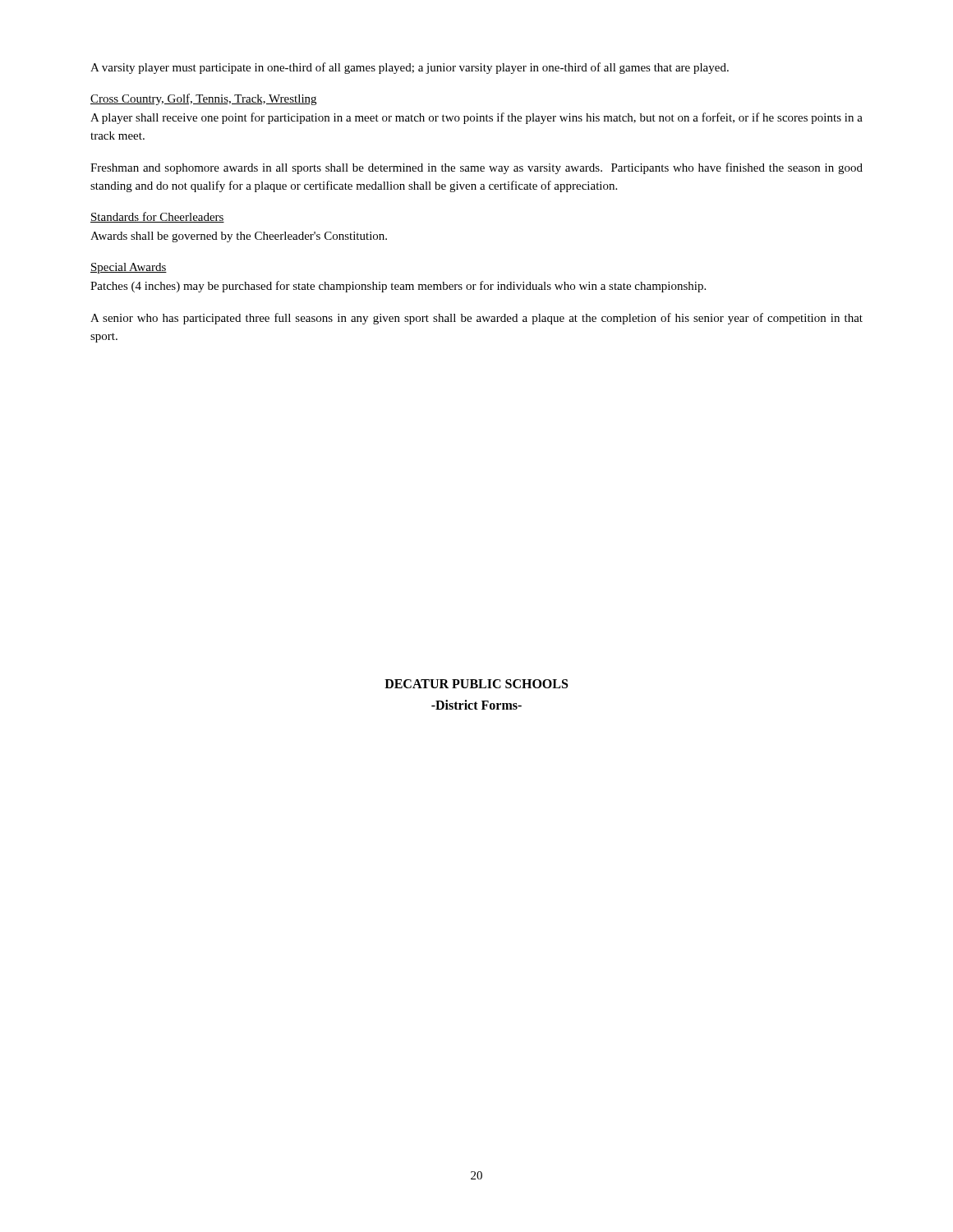Locate the text starting "Patches (4 inches) may be purchased"

click(399, 285)
